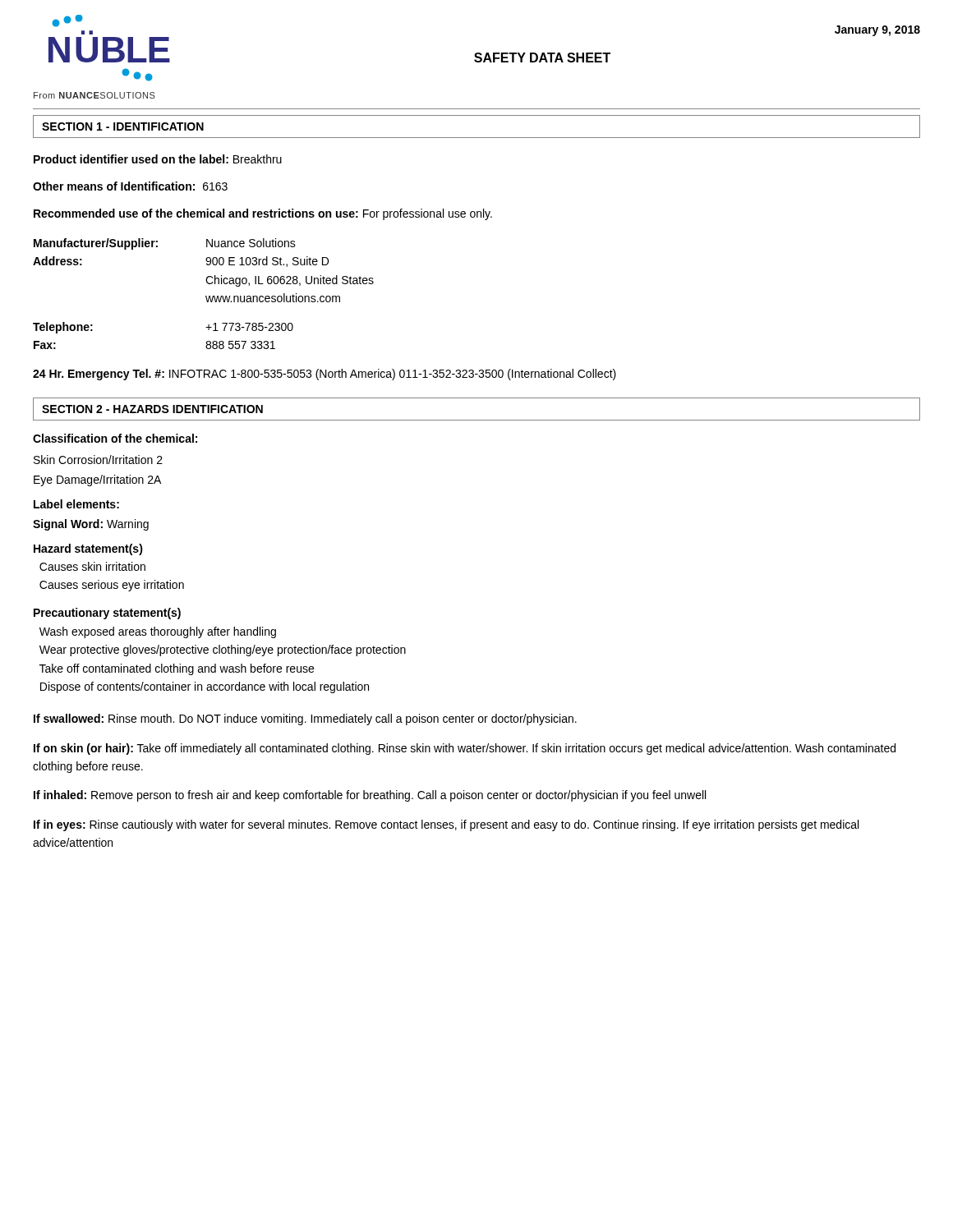This screenshot has width=953, height=1232.
Task: Point to "Skin Corrosion/Irritation 2"
Action: 98,460
